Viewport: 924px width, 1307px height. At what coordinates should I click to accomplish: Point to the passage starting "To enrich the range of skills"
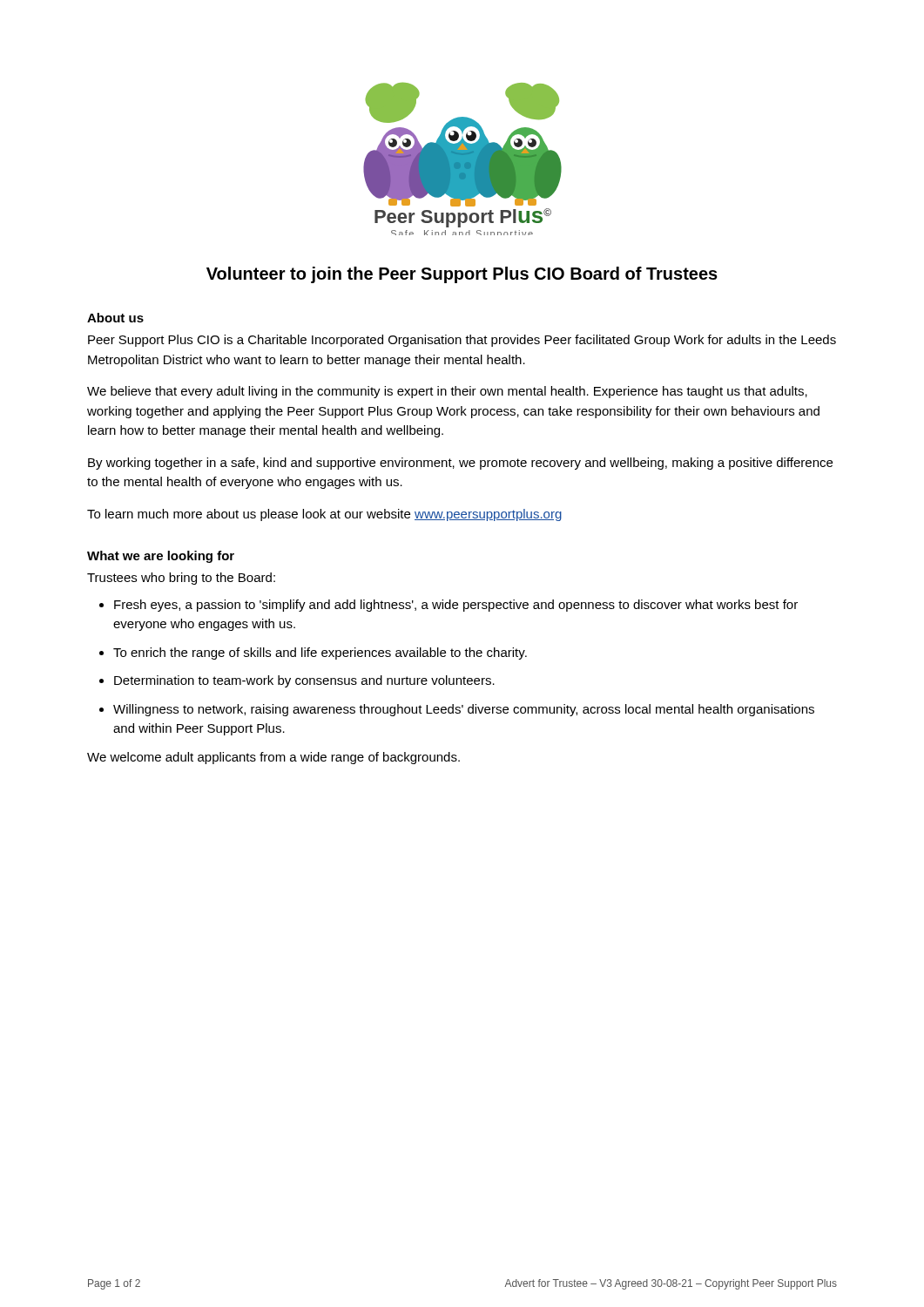click(320, 652)
